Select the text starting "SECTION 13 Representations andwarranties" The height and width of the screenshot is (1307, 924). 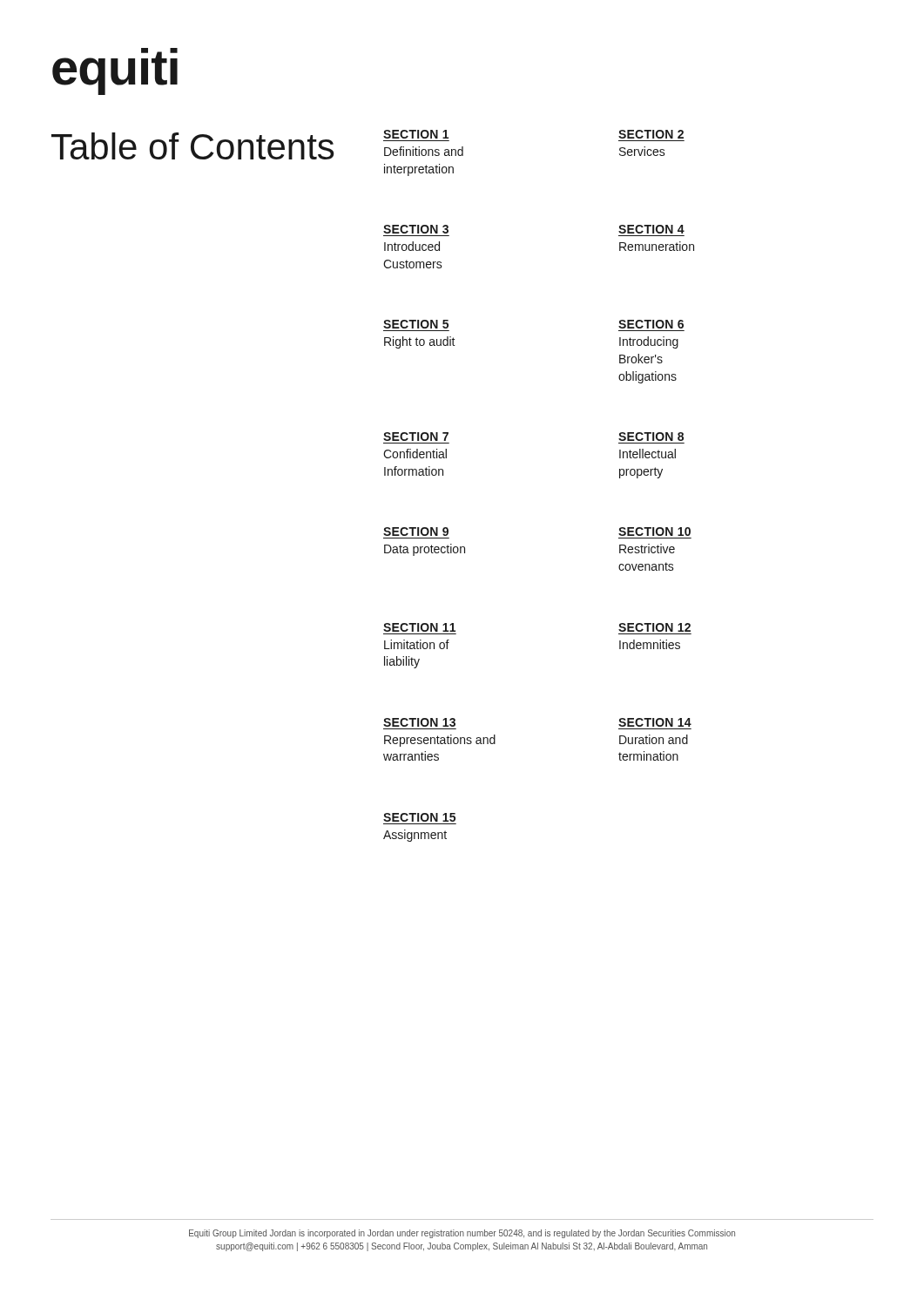(x=501, y=740)
